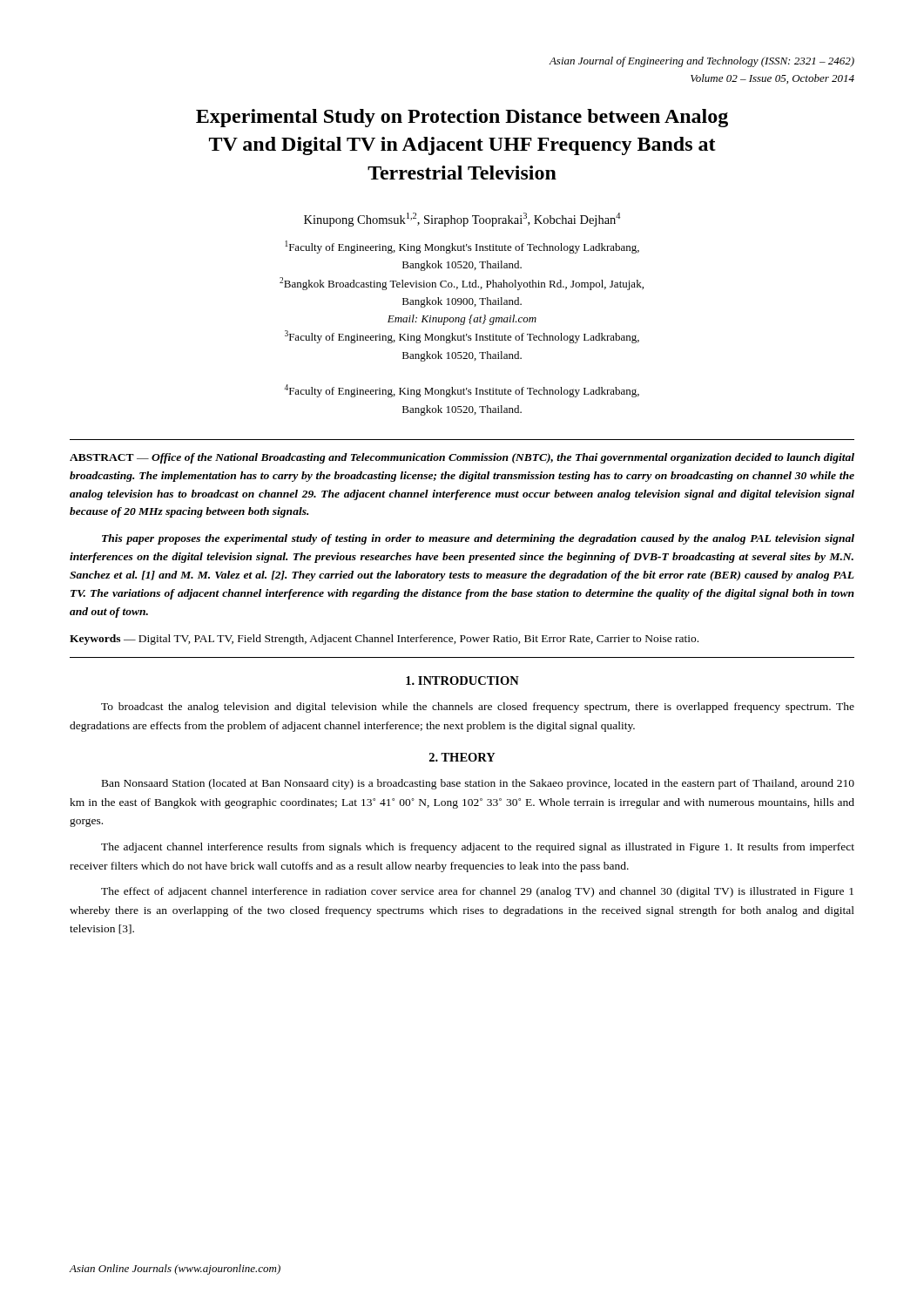924x1307 pixels.
Task: Point to the block beginning "Ban Nonsaard Station (located at"
Action: (x=462, y=802)
